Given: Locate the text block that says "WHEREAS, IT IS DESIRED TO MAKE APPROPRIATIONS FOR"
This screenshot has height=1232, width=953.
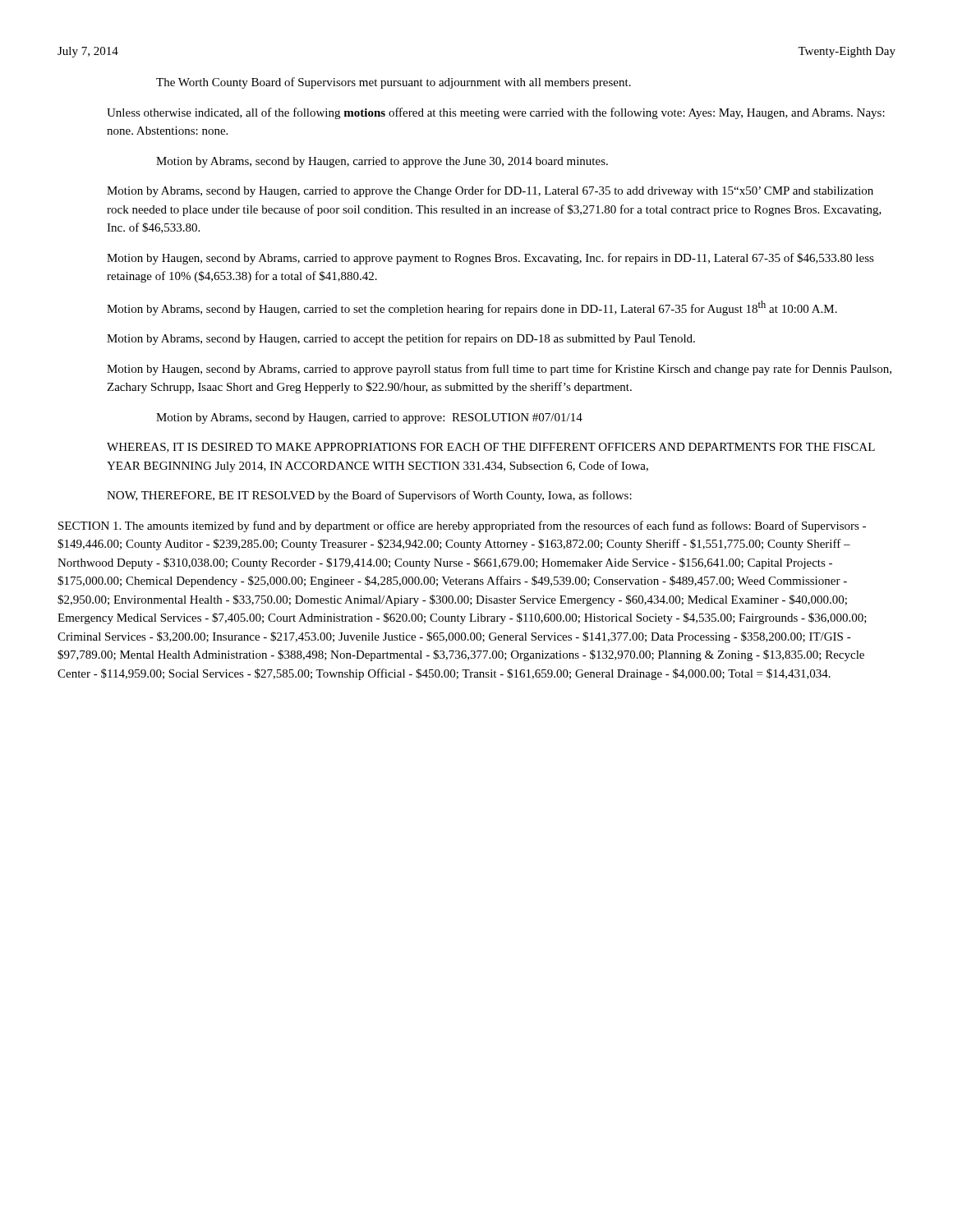Looking at the screenshot, I should [x=491, y=456].
